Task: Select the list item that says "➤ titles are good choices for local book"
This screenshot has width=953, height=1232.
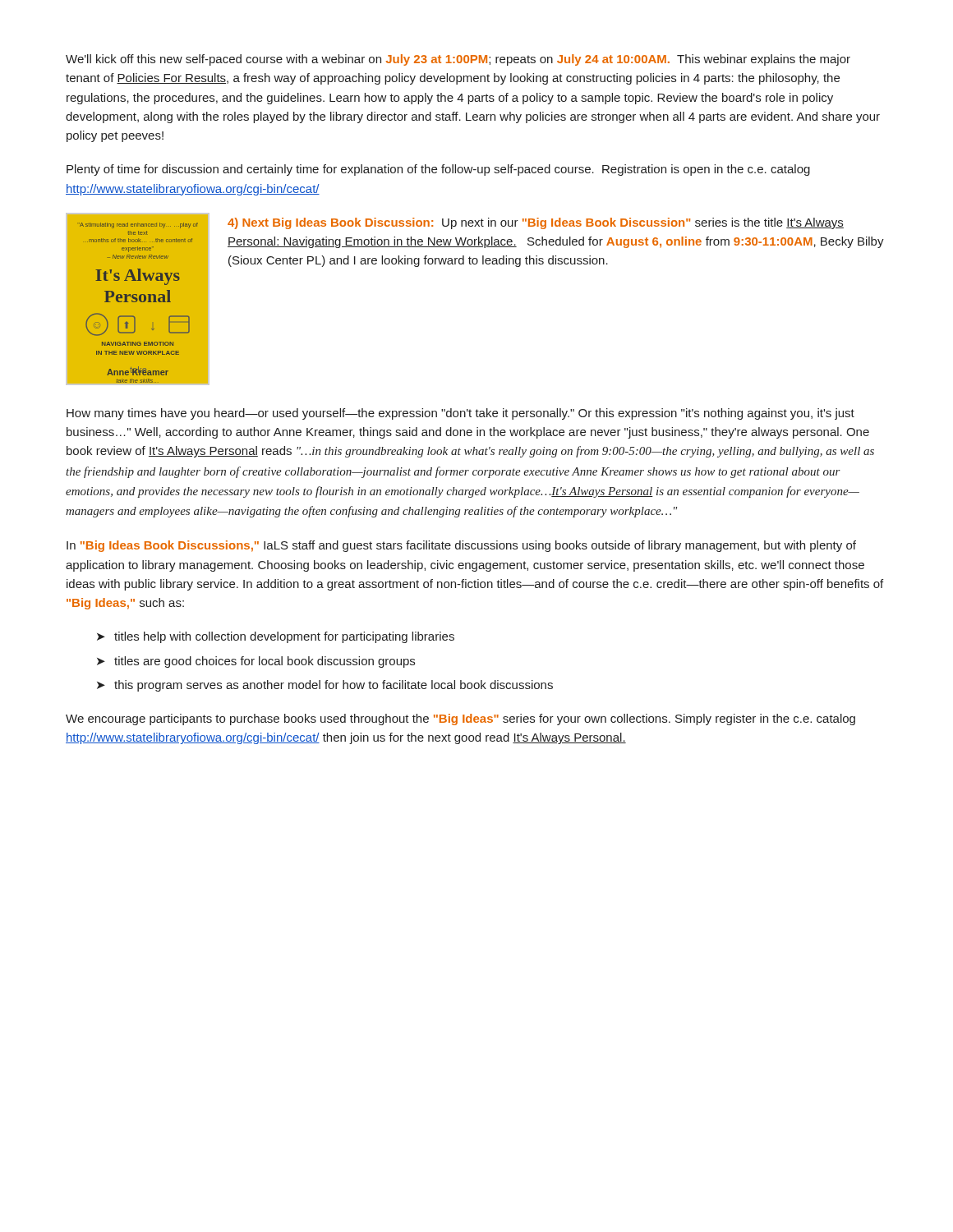Action: tap(255, 660)
